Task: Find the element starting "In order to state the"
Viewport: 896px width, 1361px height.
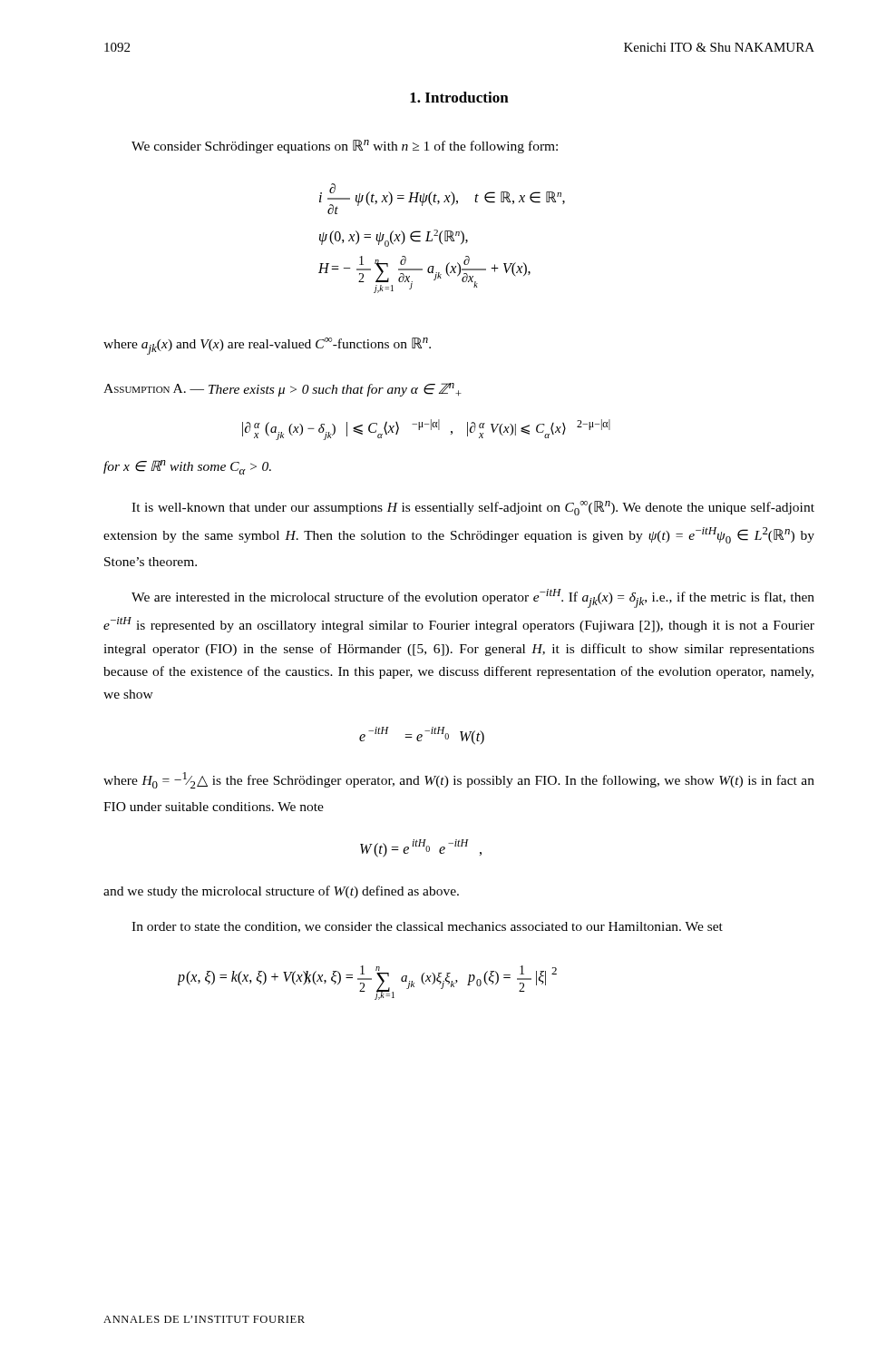Action: click(x=427, y=926)
